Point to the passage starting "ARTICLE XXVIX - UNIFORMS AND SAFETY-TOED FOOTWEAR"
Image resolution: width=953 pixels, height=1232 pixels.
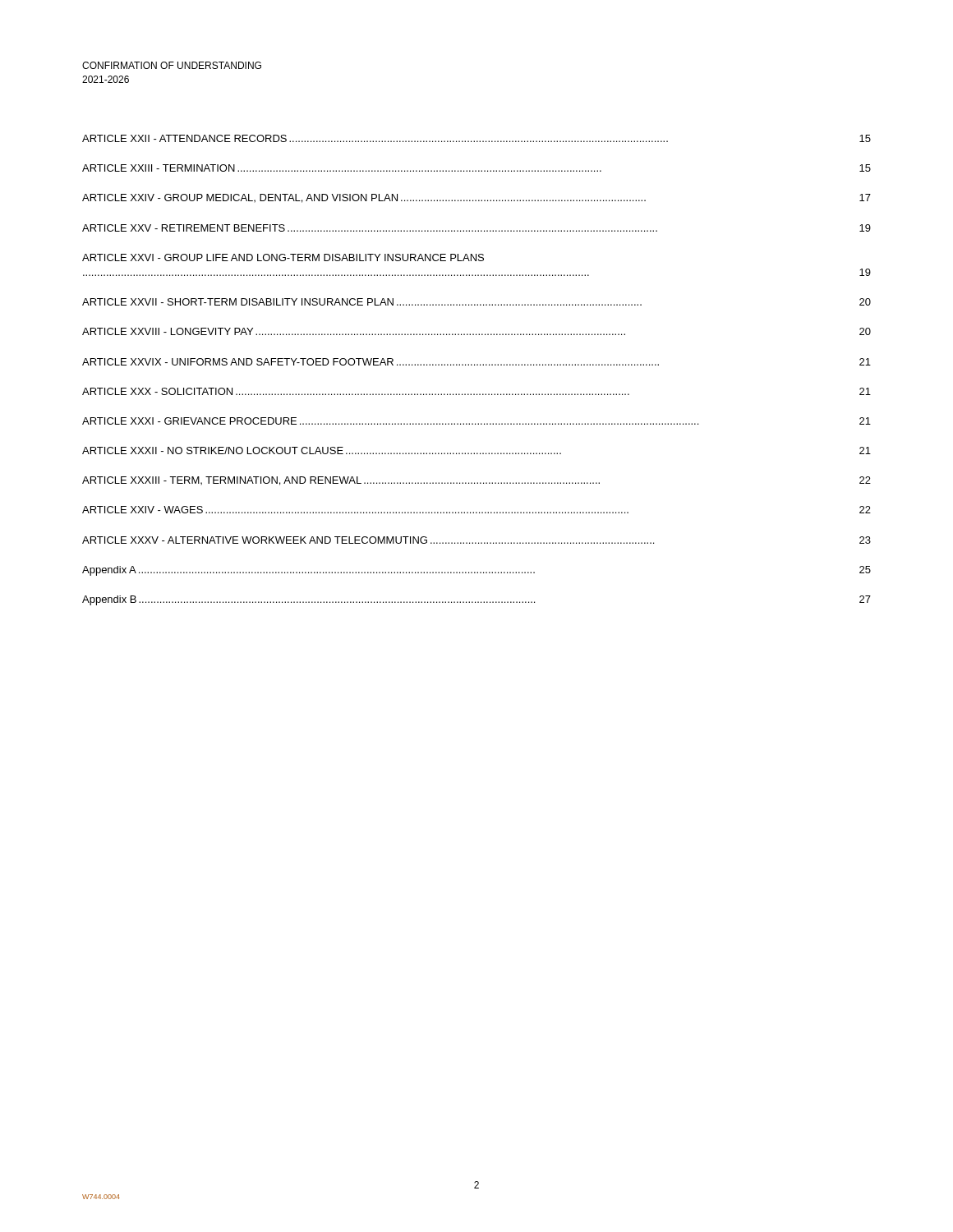click(476, 362)
